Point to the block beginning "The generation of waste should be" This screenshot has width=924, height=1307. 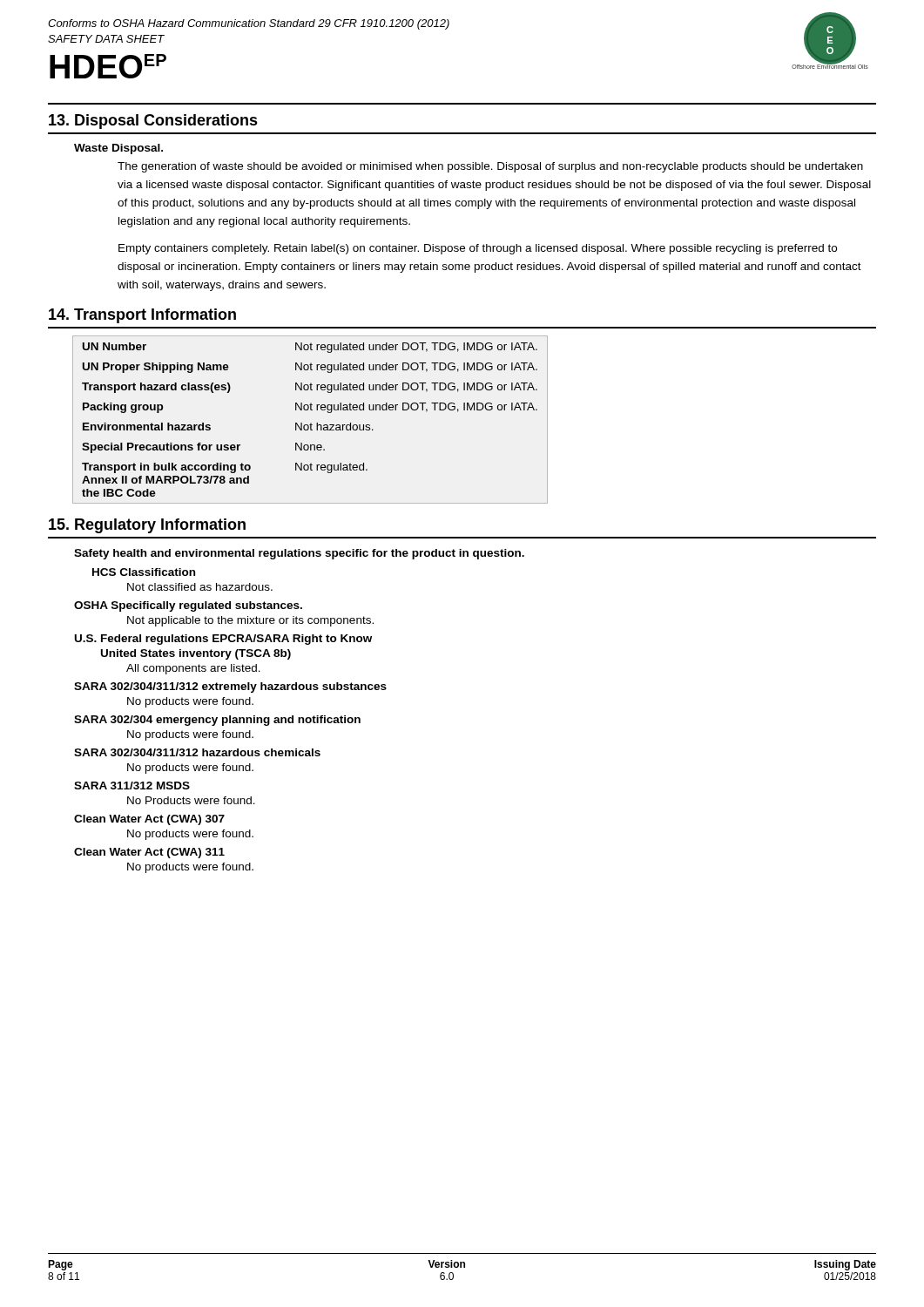(494, 193)
